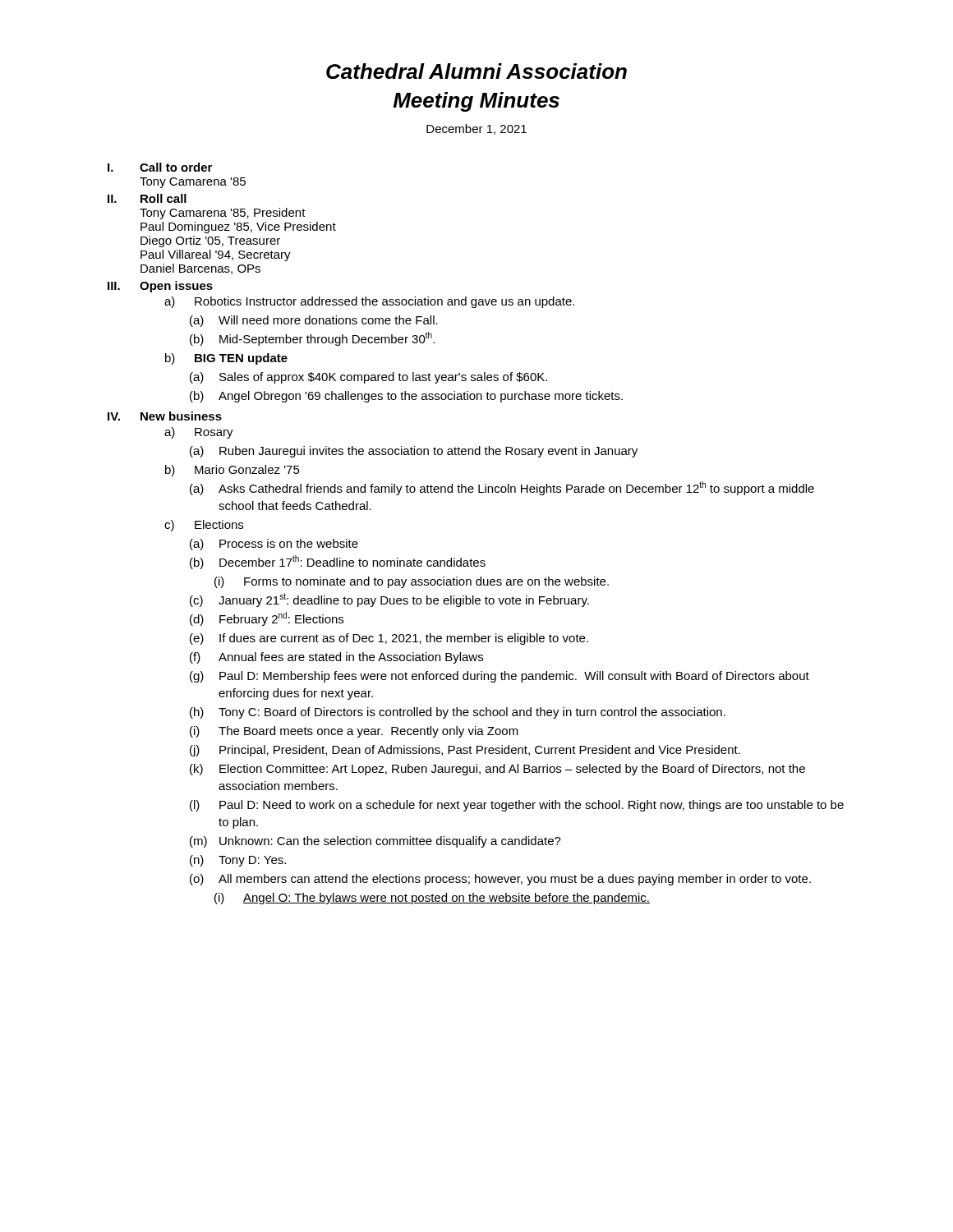This screenshot has width=953, height=1232.
Task: Click on the text block that says "Tony Camarena '85, President Paul"
Action: click(238, 240)
